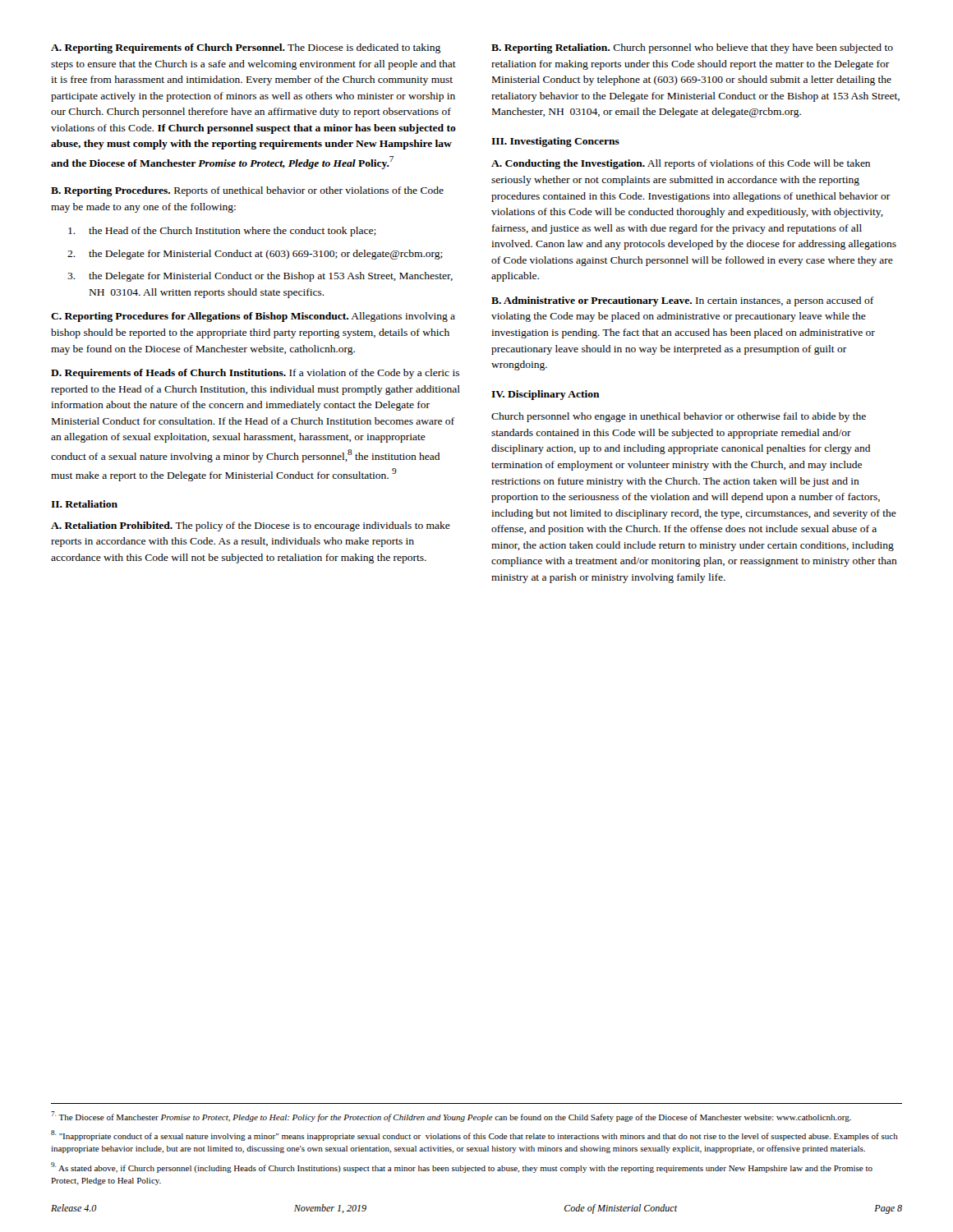
Task: Navigate to the text block starting "IV. Disciplinary Action"
Action: tap(545, 394)
